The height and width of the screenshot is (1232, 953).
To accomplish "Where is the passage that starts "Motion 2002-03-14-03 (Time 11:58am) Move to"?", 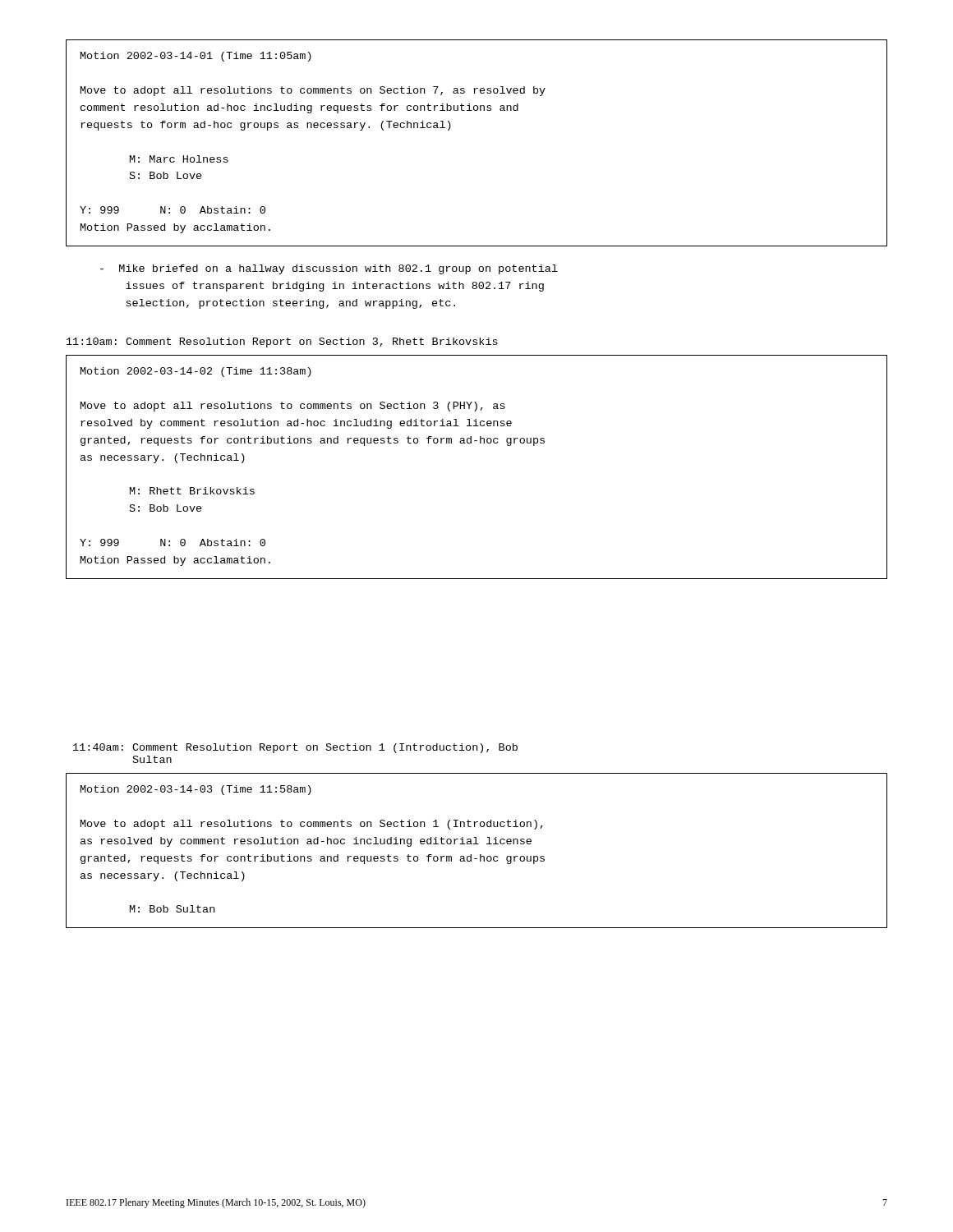I will pyautogui.click(x=313, y=851).
